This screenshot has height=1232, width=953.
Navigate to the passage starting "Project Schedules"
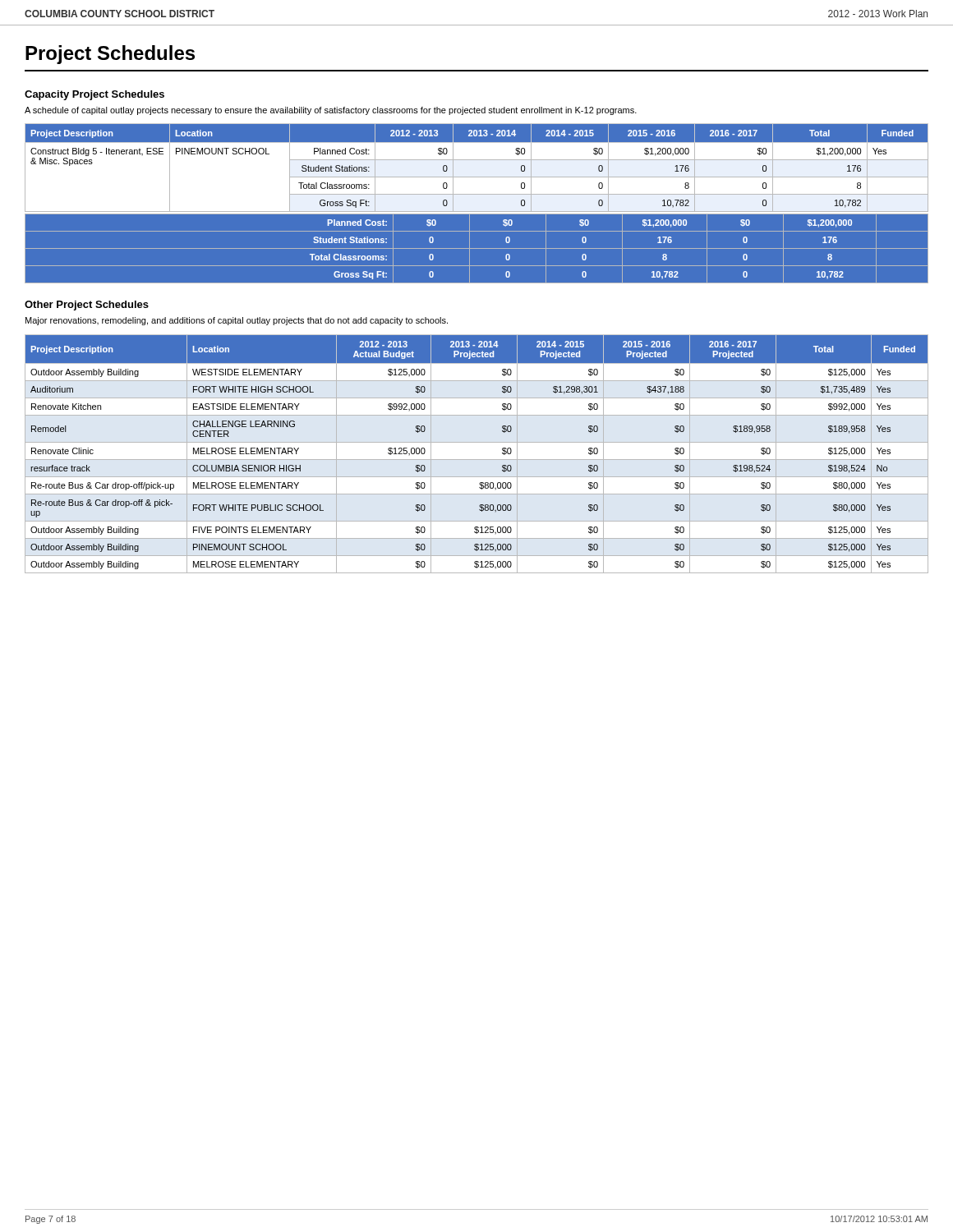110,53
